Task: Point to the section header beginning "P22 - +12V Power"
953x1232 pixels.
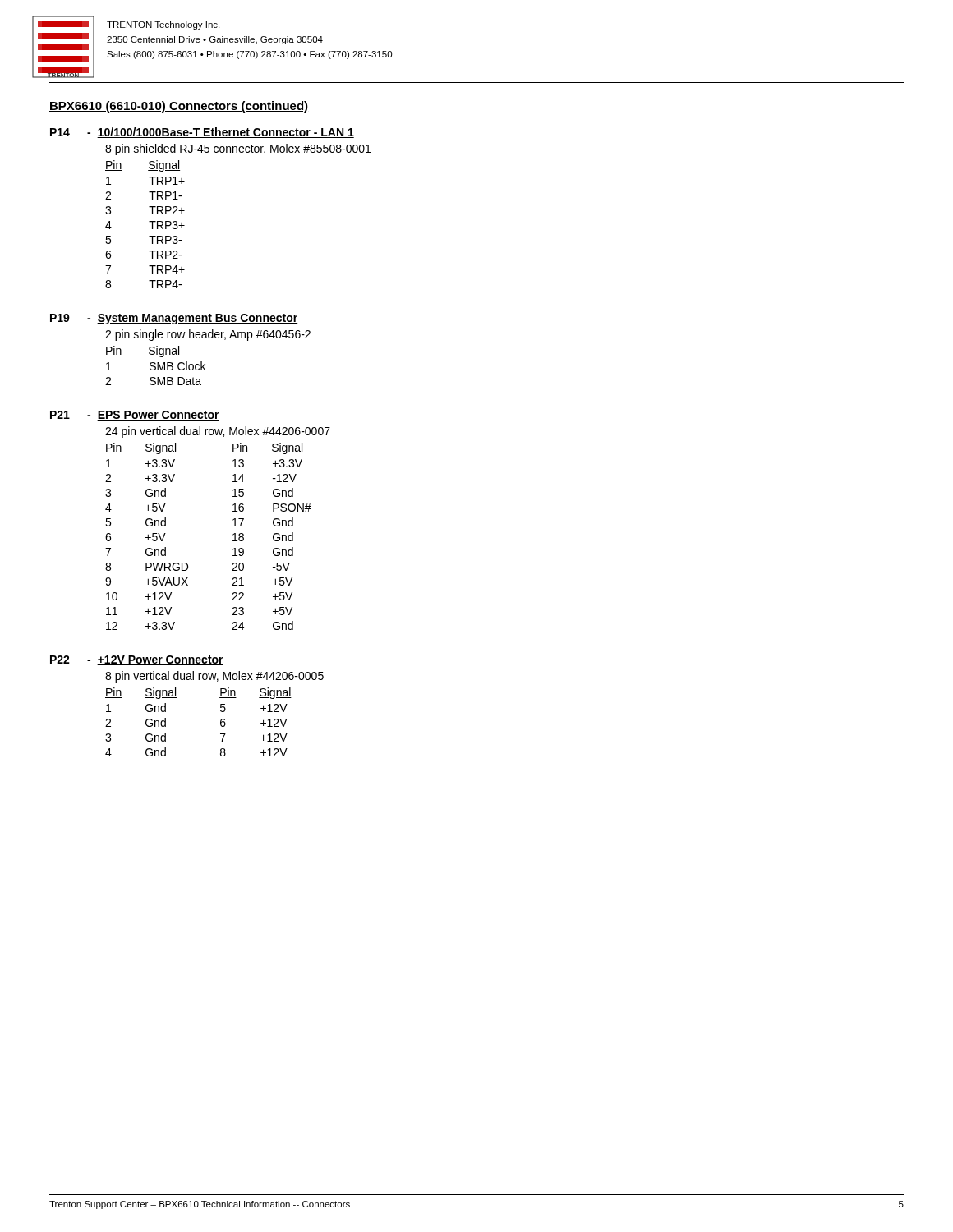Action: pos(136,660)
